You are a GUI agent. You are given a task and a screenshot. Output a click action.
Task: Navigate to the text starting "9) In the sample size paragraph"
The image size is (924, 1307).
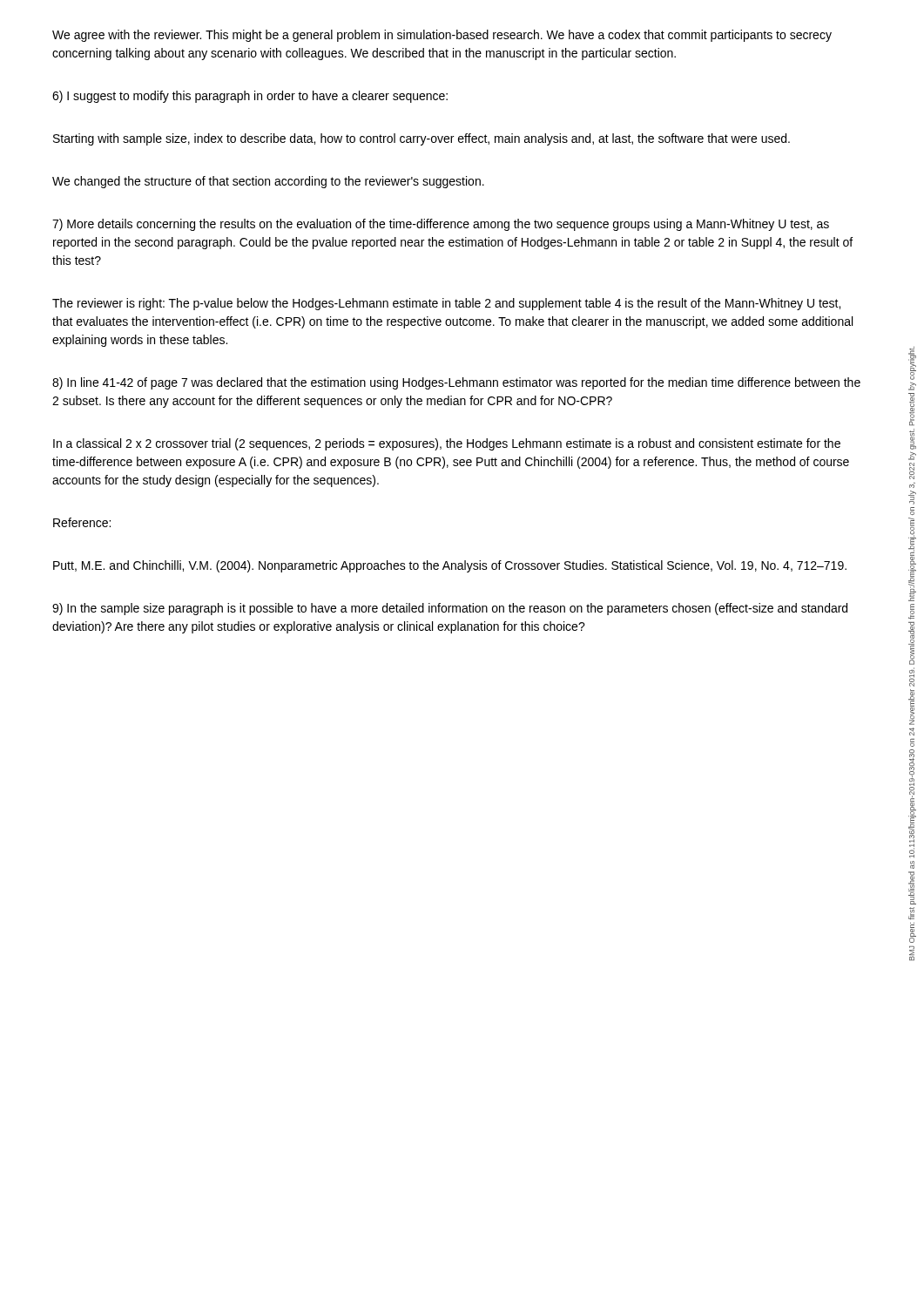[457, 618]
